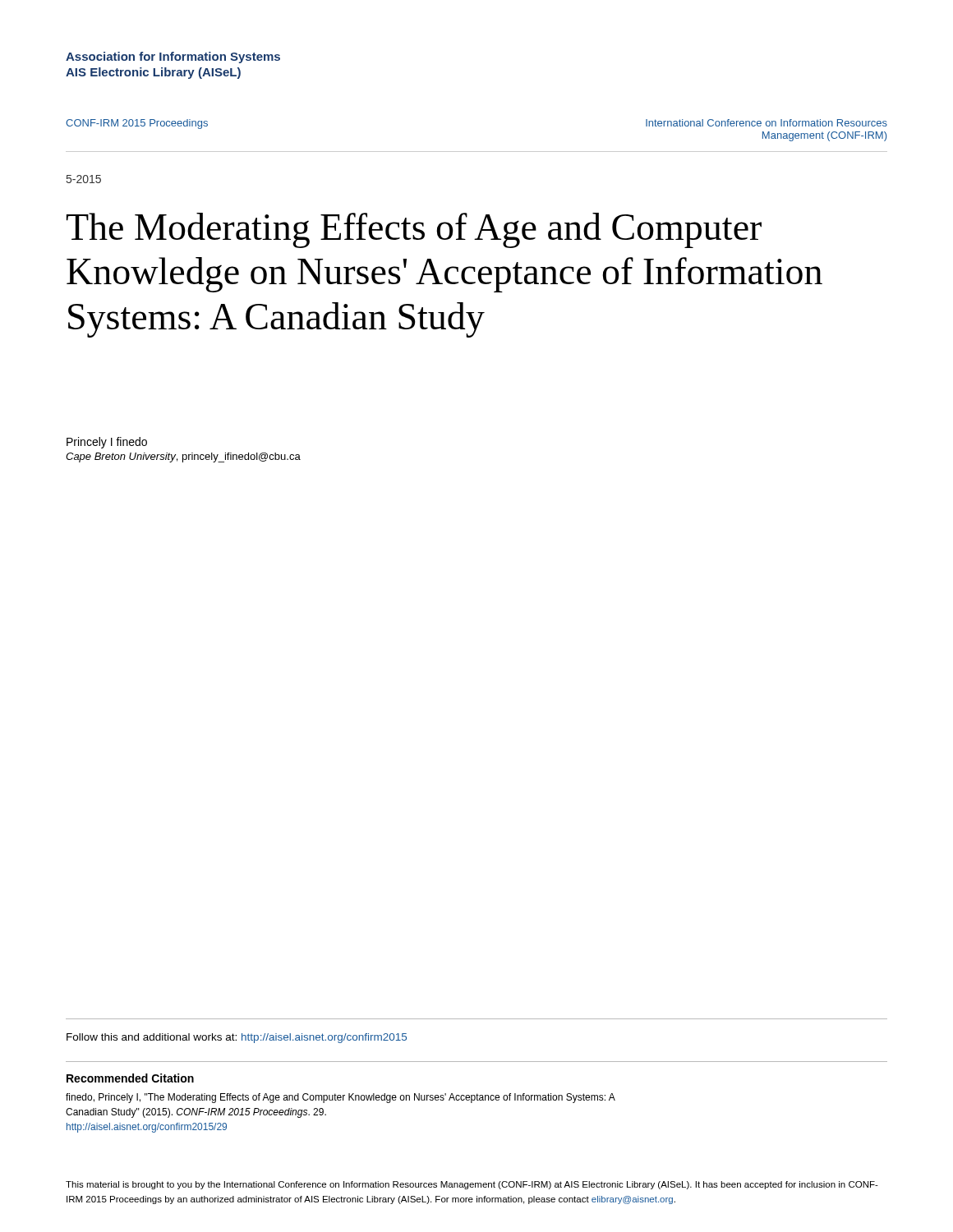
Task: Navigate to the passage starting "International Conference on Information"
Action: pyautogui.click(x=766, y=129)
